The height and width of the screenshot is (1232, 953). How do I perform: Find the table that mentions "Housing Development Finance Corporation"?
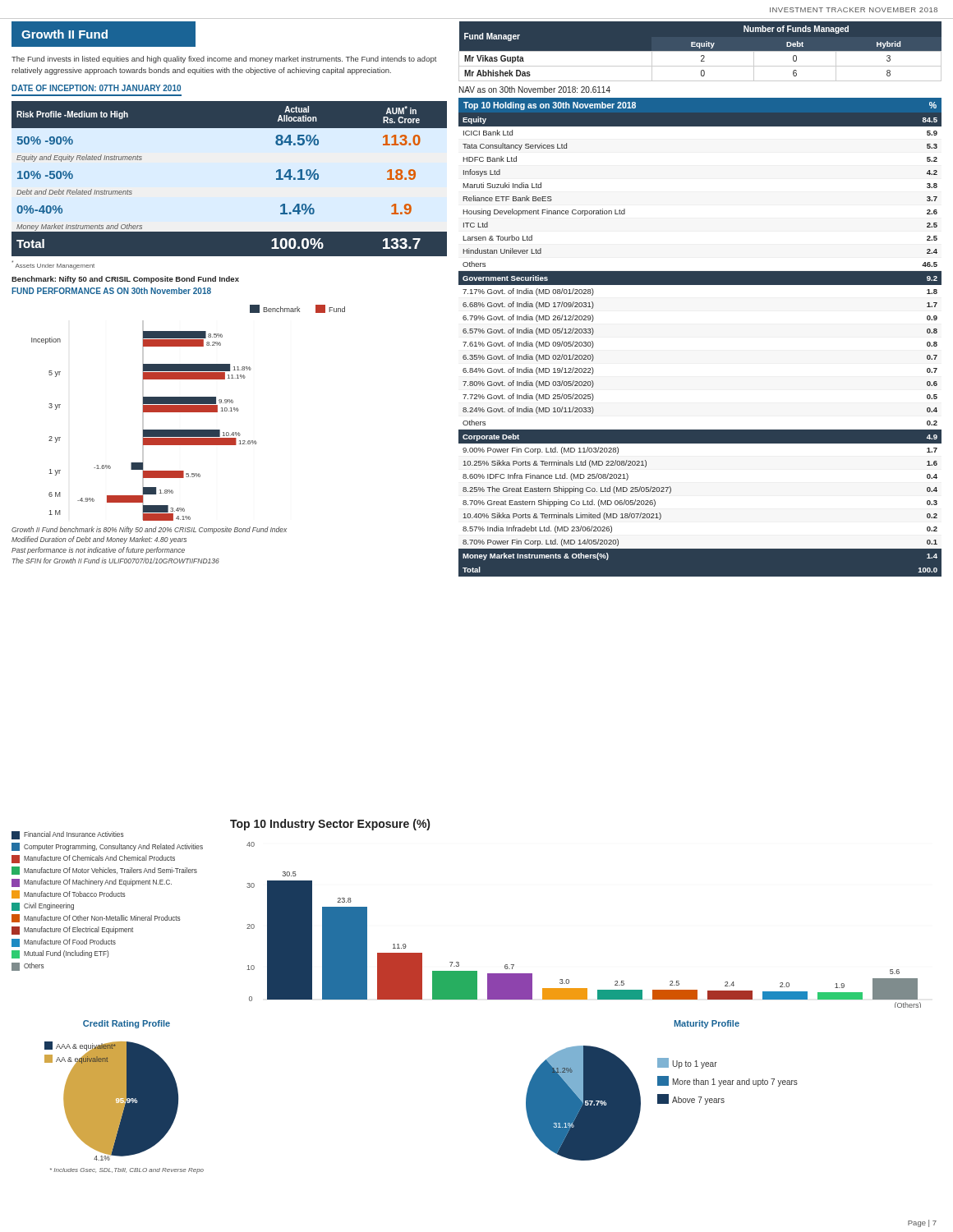pyautogui.click(x=700, y=345)
